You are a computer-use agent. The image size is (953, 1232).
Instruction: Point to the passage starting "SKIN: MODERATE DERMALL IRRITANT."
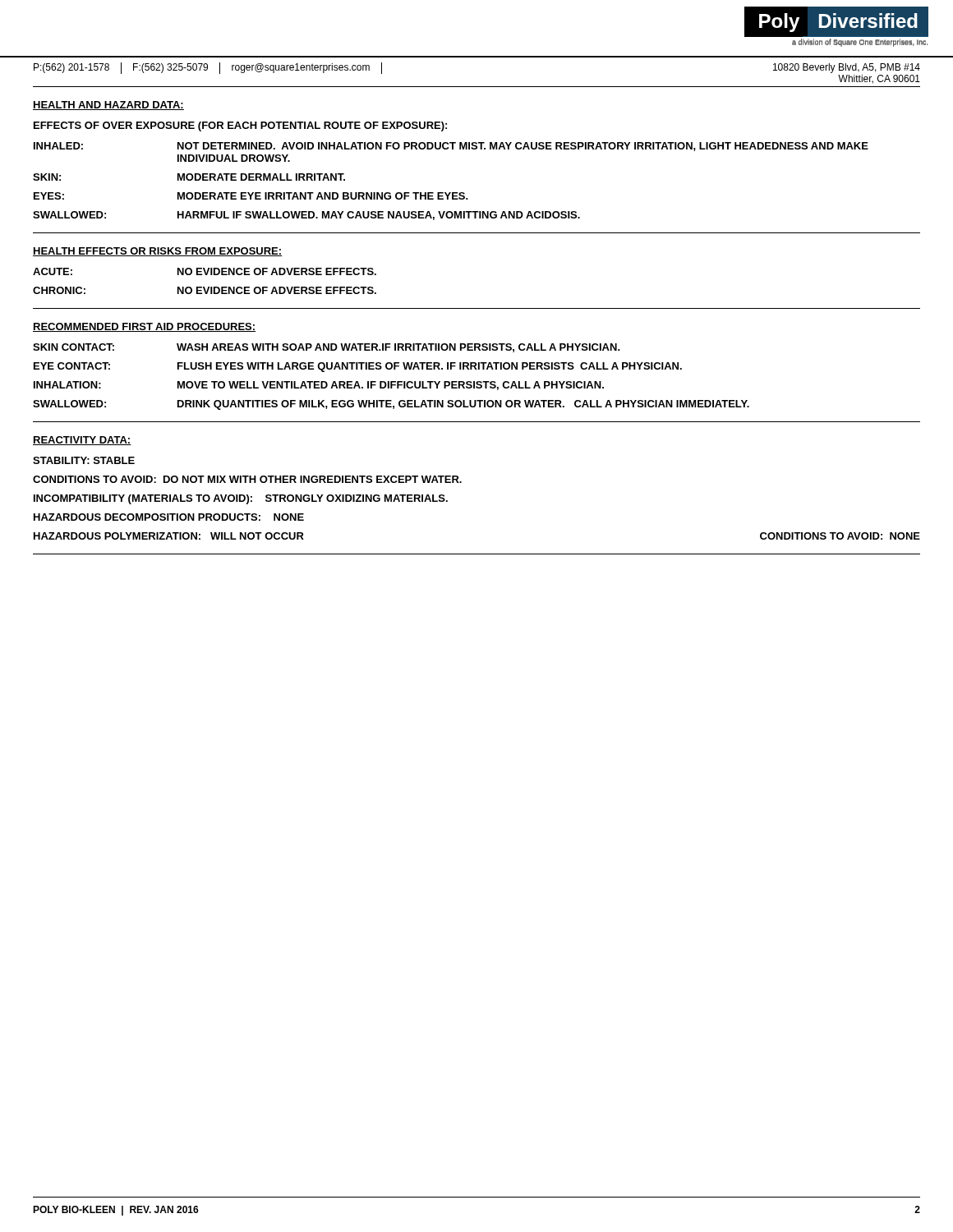coord(189,177)
